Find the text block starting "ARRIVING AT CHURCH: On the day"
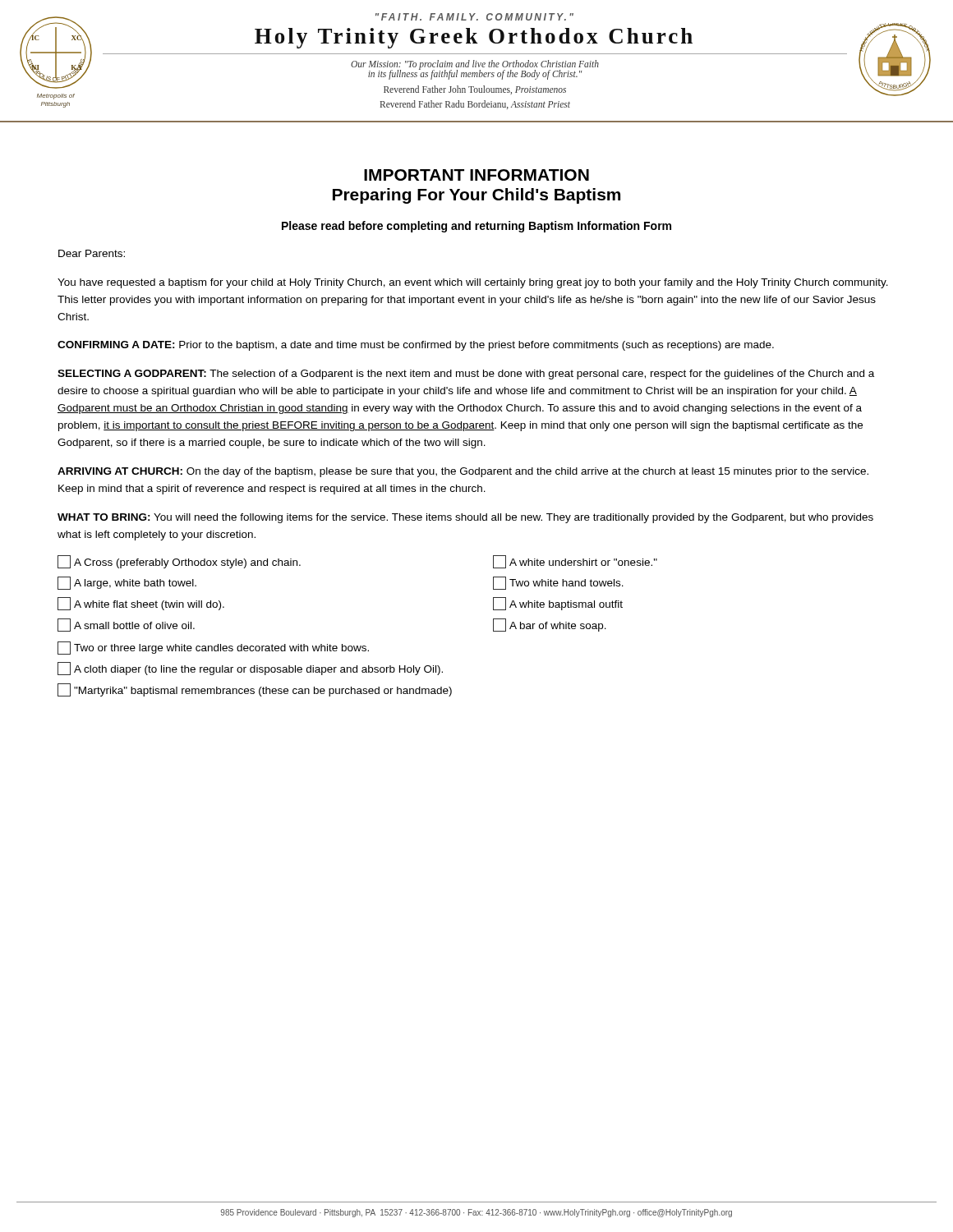 tap(463, 480)
